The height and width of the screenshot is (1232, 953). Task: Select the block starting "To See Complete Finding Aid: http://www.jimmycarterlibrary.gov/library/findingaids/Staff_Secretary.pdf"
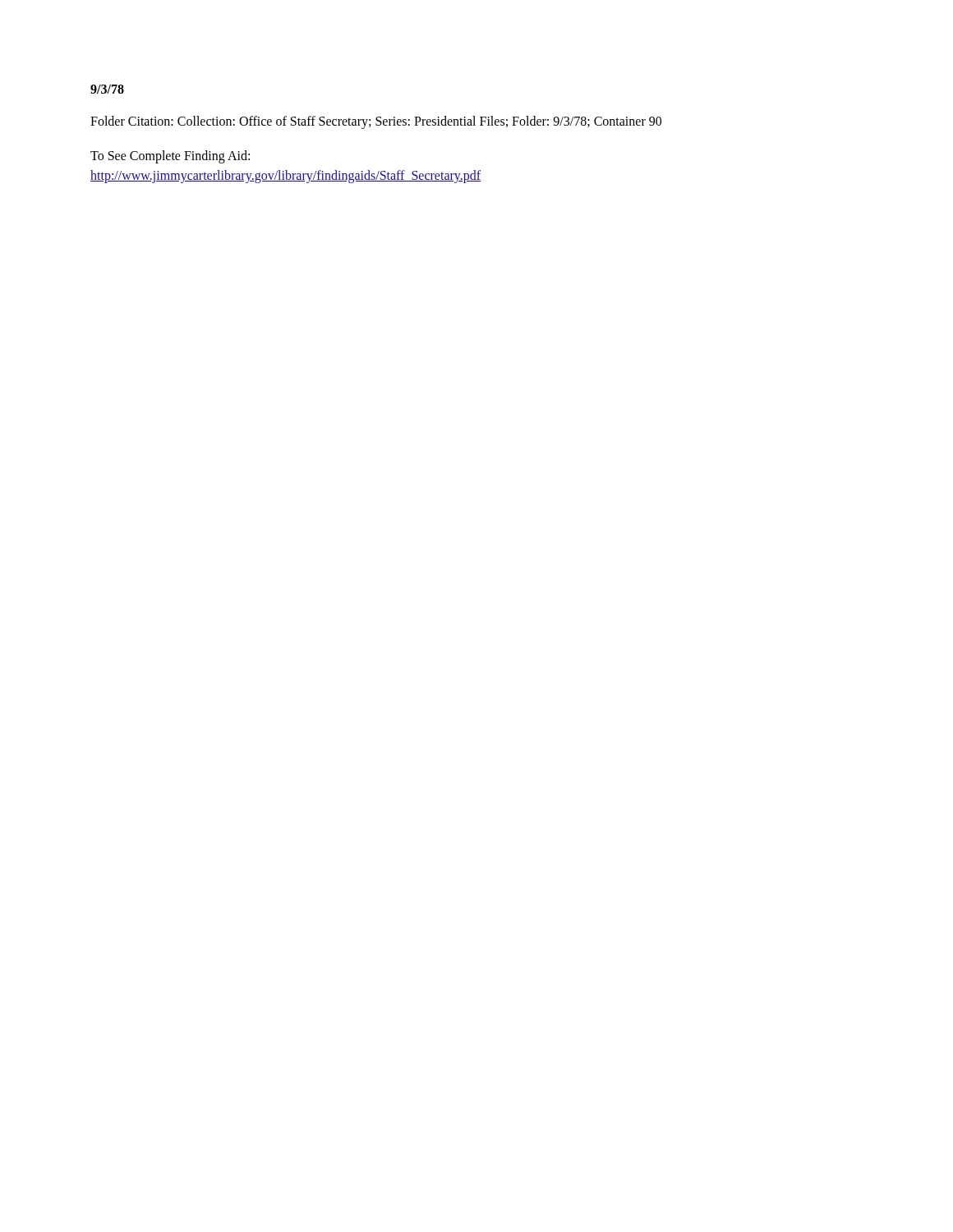pos(286,166)
